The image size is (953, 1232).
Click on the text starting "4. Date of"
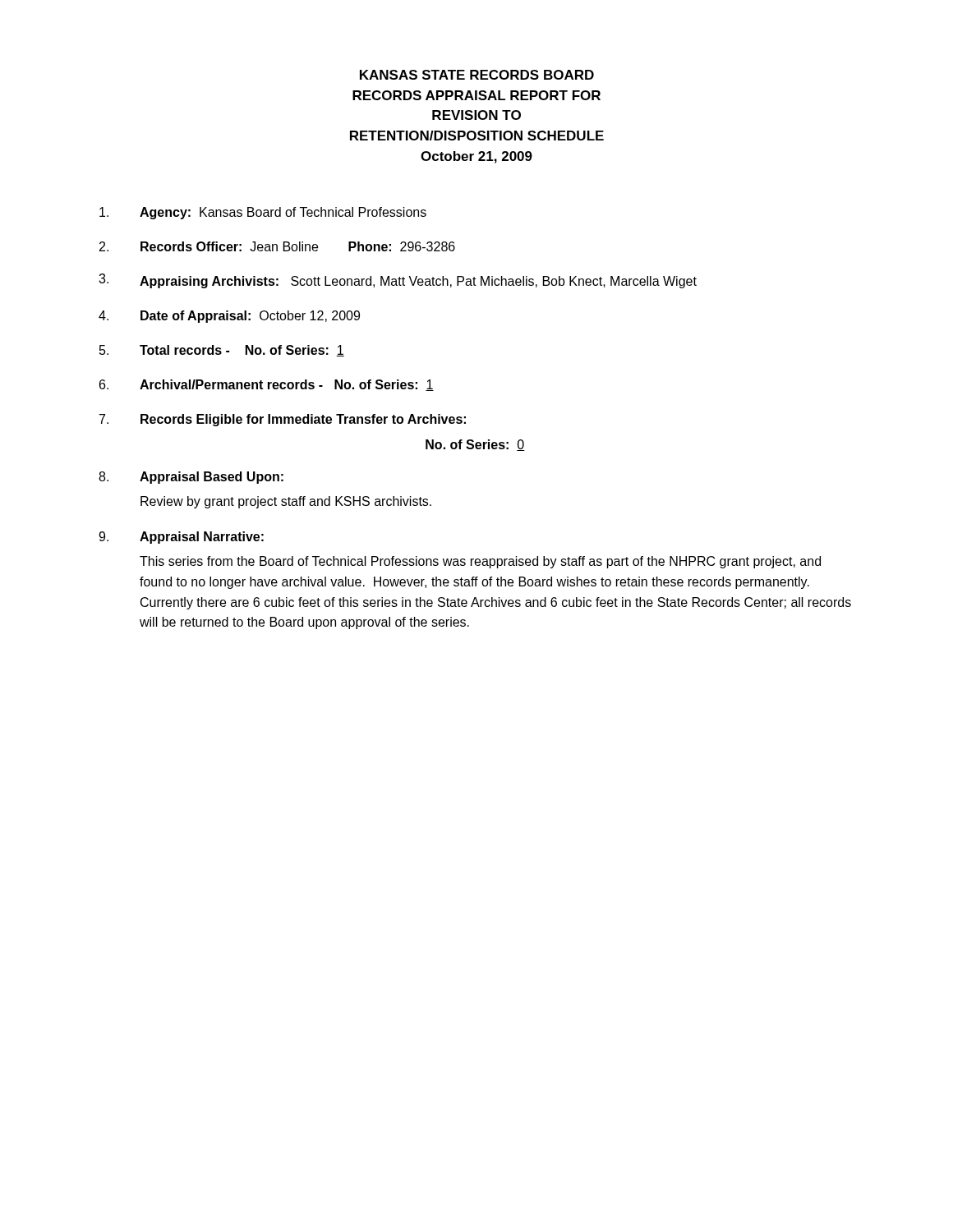[229, 317]
